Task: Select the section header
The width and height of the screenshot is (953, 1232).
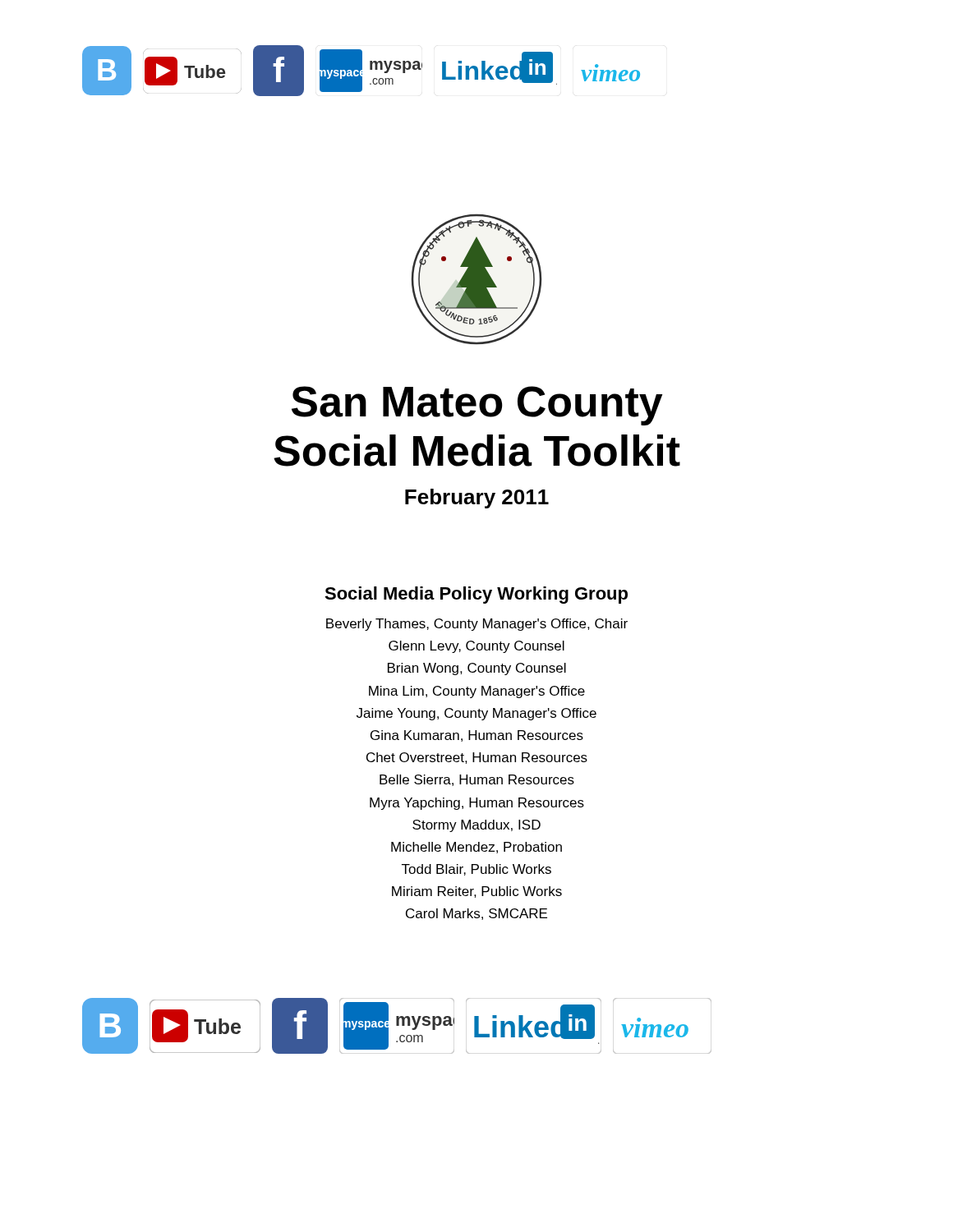Action: 476,754
